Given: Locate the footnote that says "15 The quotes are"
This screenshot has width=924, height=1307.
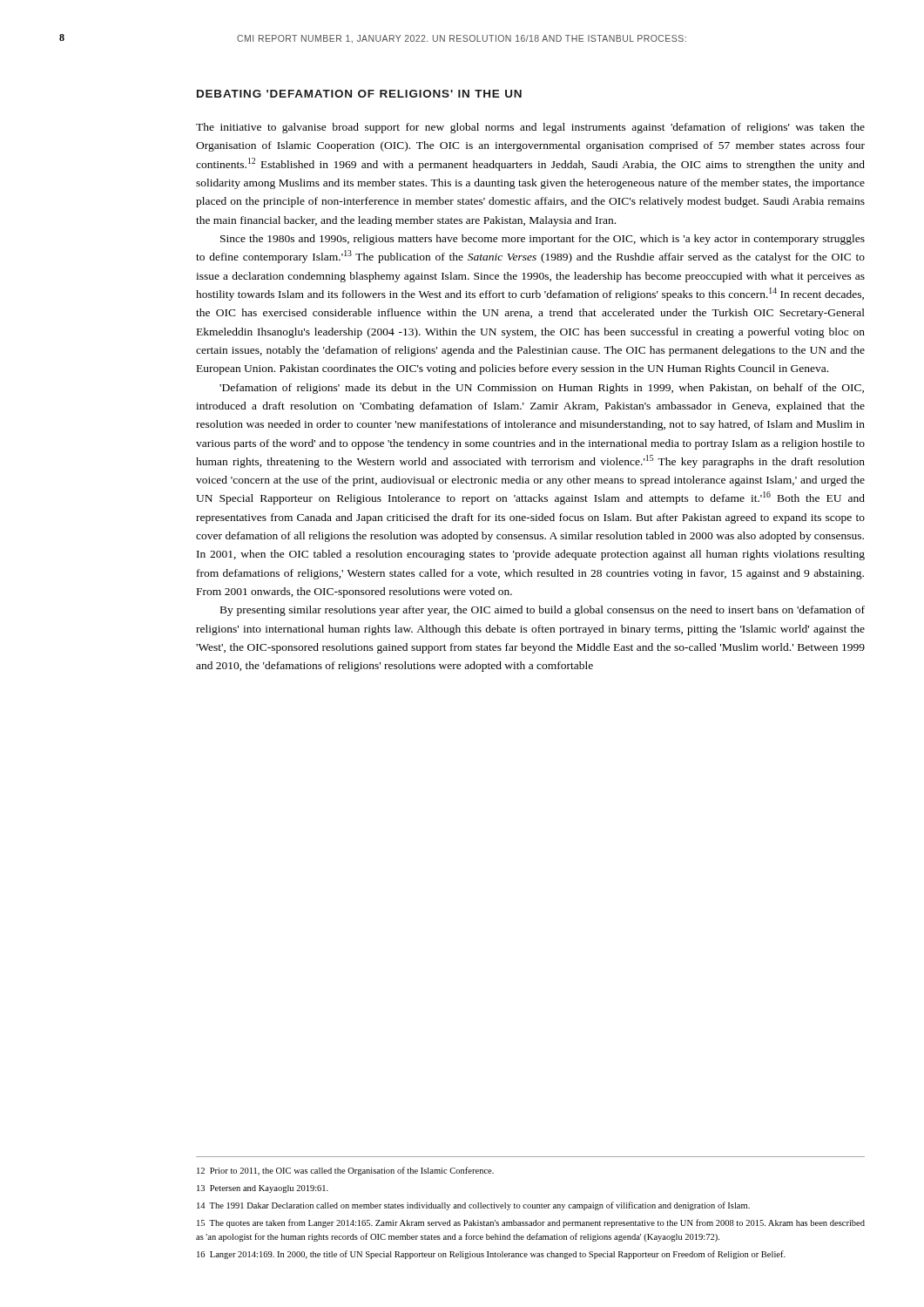Looking at the screenshot, I should (x=530, y=1230).
